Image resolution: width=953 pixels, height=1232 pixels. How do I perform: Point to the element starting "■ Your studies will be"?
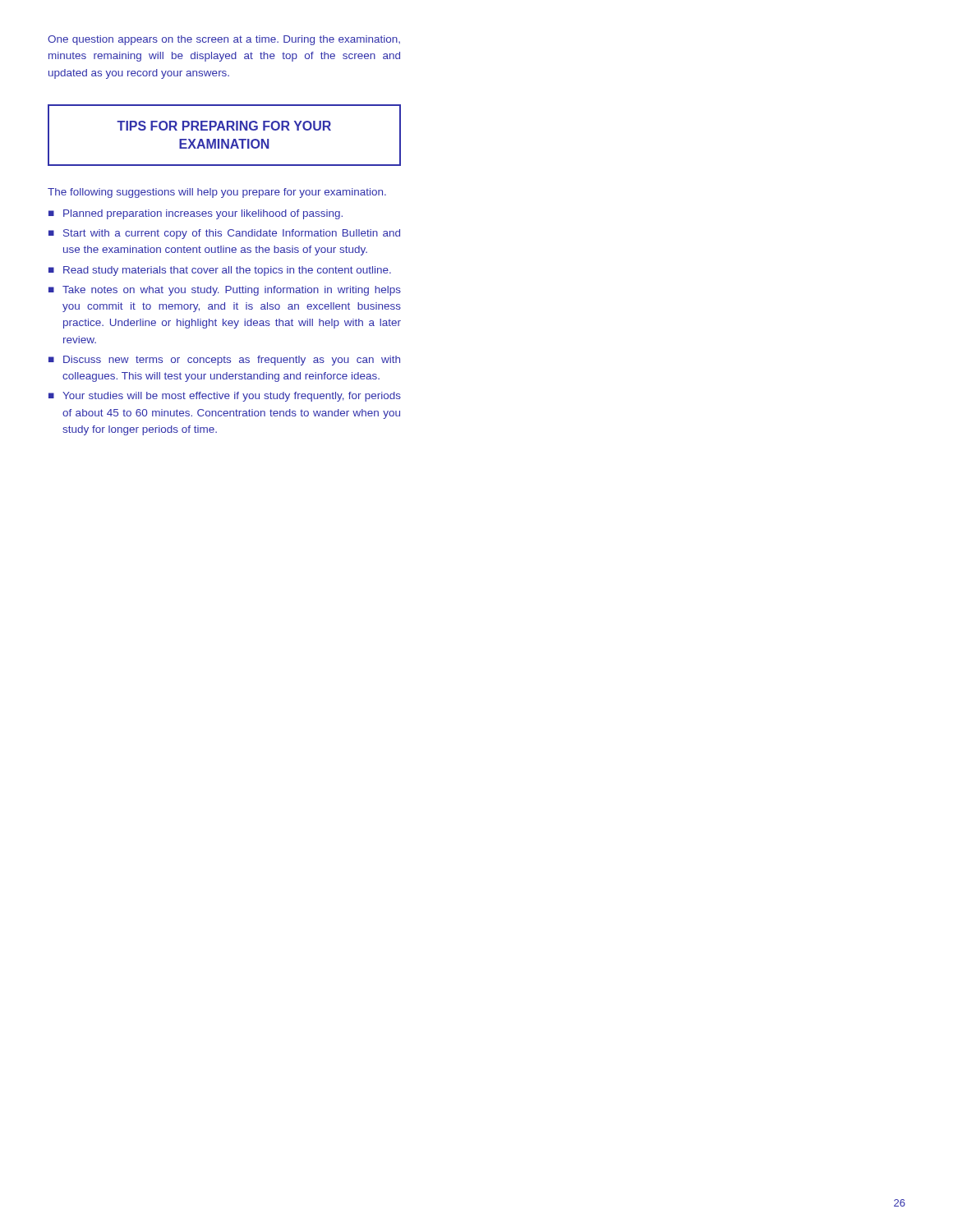click(x=224, y=413)
